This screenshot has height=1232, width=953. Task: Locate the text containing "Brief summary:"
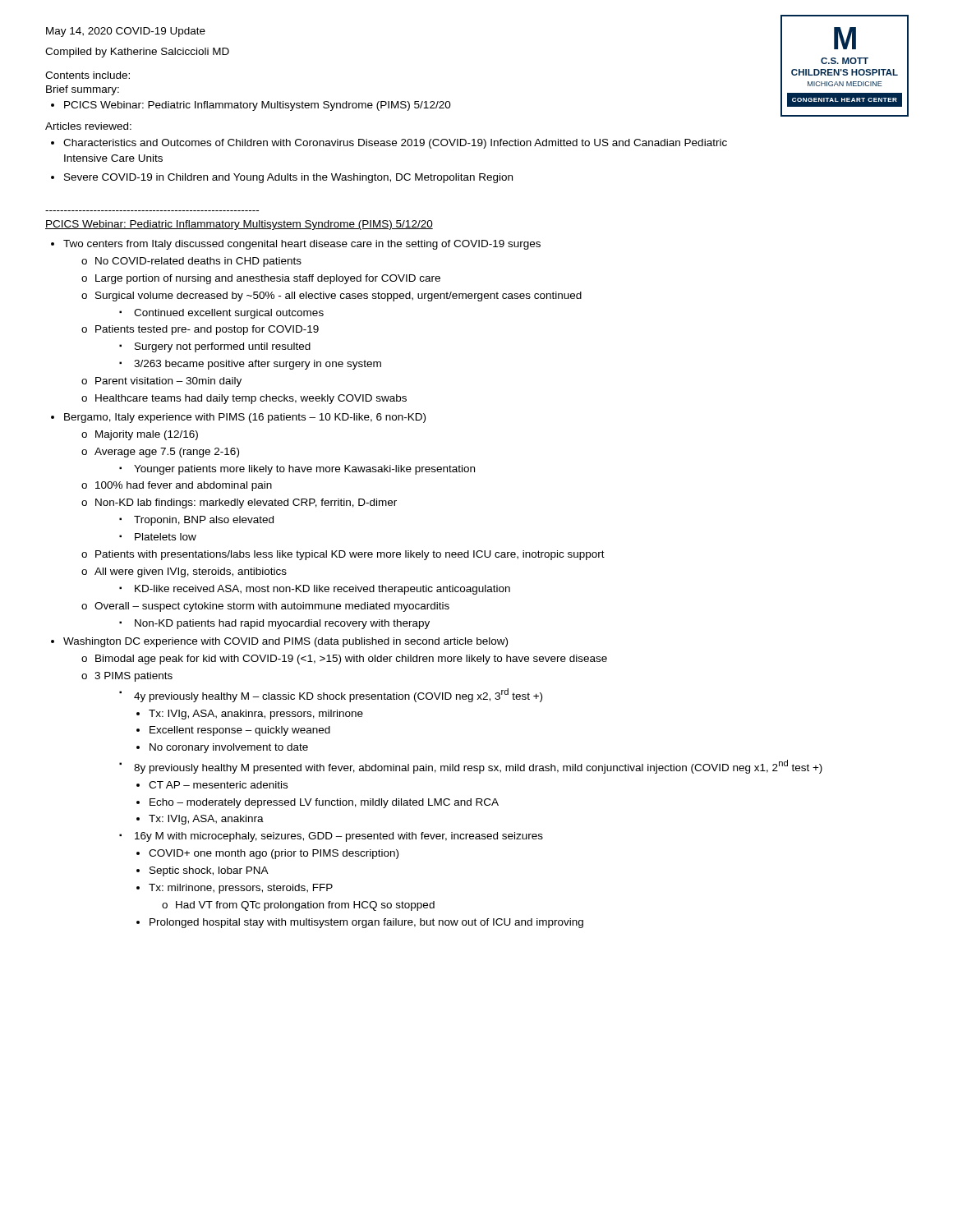click(82, 89)
